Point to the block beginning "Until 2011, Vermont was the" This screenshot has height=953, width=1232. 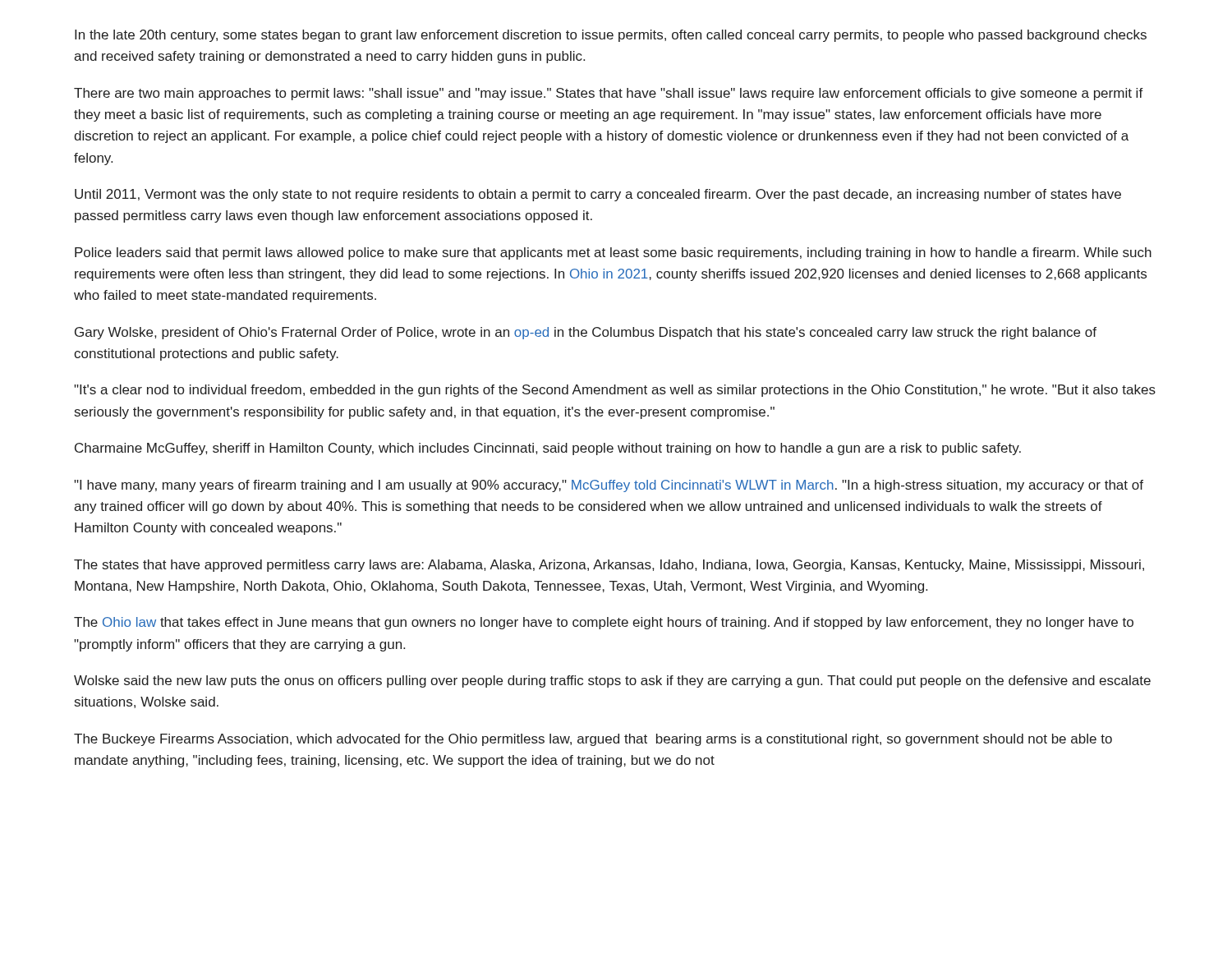(x=598, y=205)
